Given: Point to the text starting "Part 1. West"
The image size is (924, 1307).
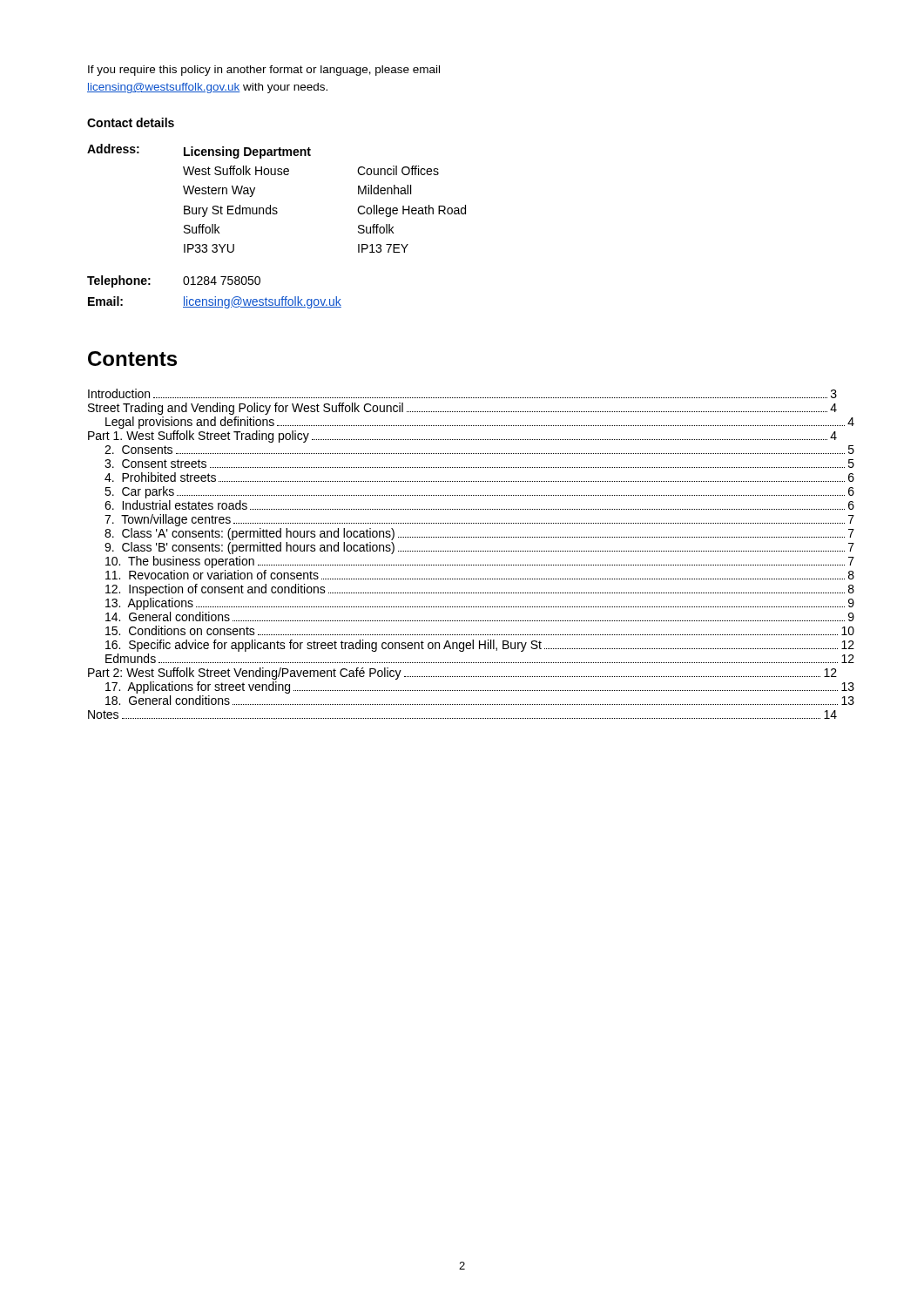Looking at the screenshot, I should pos(462,436).
